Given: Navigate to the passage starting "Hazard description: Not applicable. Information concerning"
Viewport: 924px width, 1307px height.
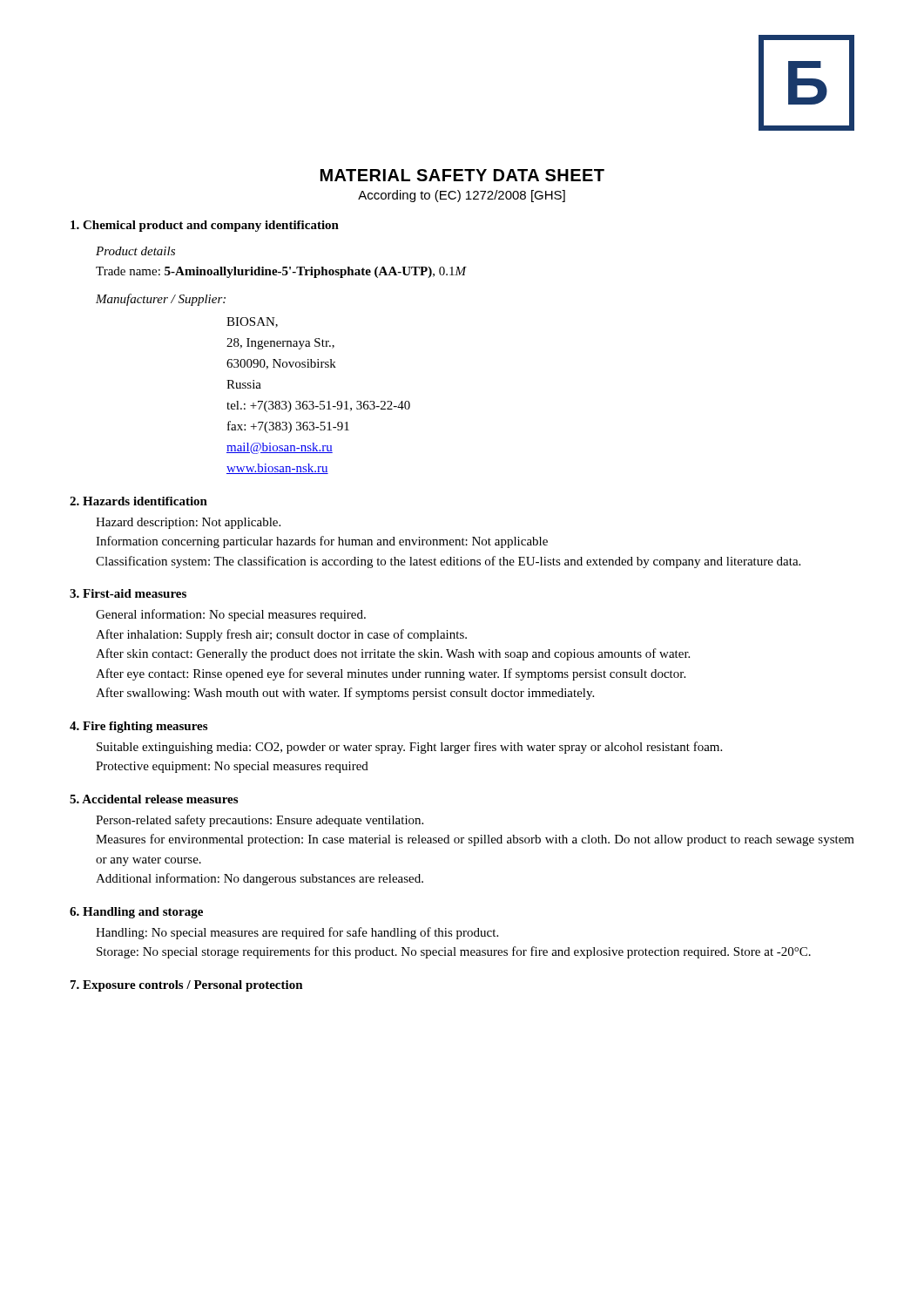Looking at the screenshot, I should click(x=449, y=541).
